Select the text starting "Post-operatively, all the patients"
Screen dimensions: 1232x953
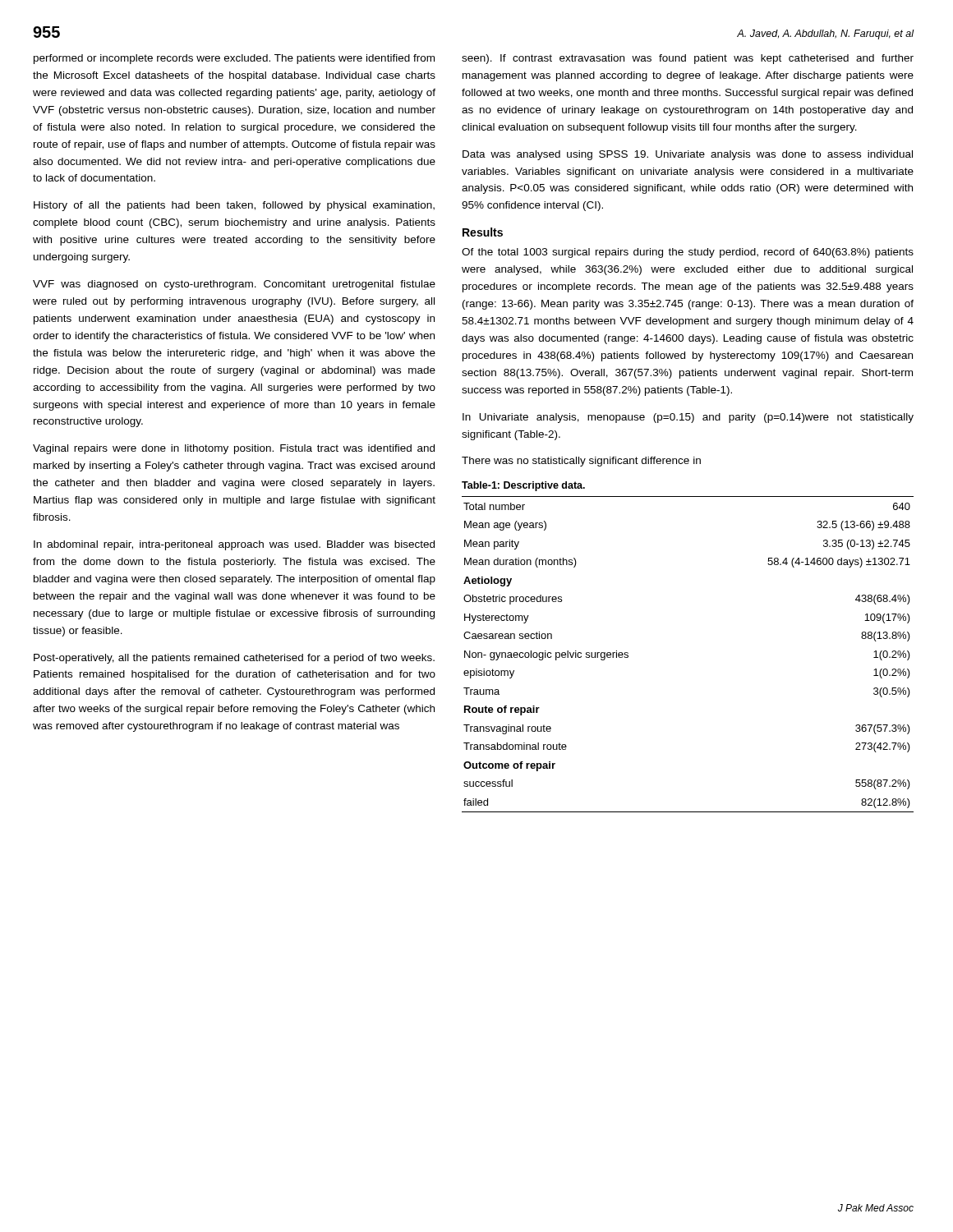click(x=234, y=691)
